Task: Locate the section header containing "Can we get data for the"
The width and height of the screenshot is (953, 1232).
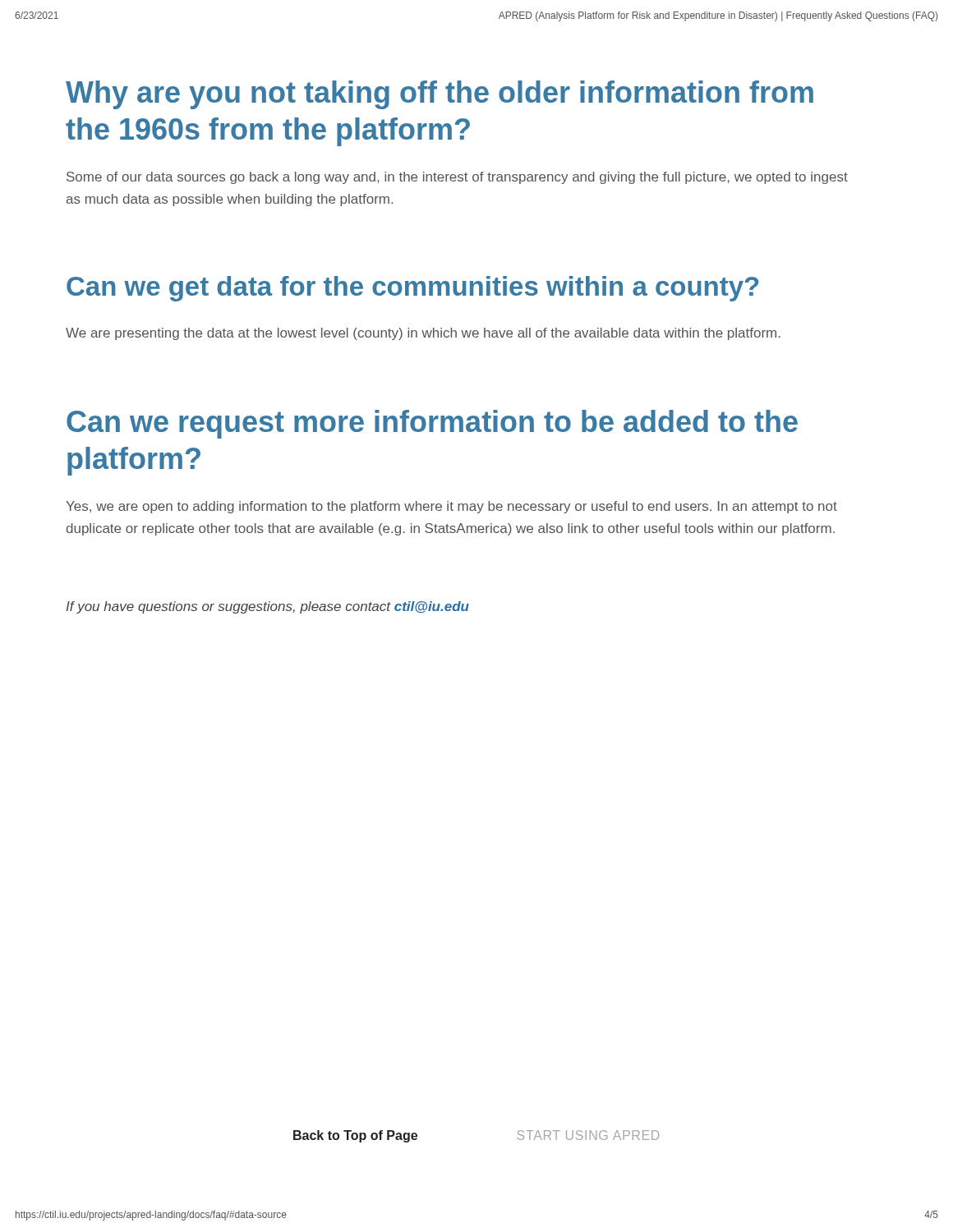Action: coord(413,287)
